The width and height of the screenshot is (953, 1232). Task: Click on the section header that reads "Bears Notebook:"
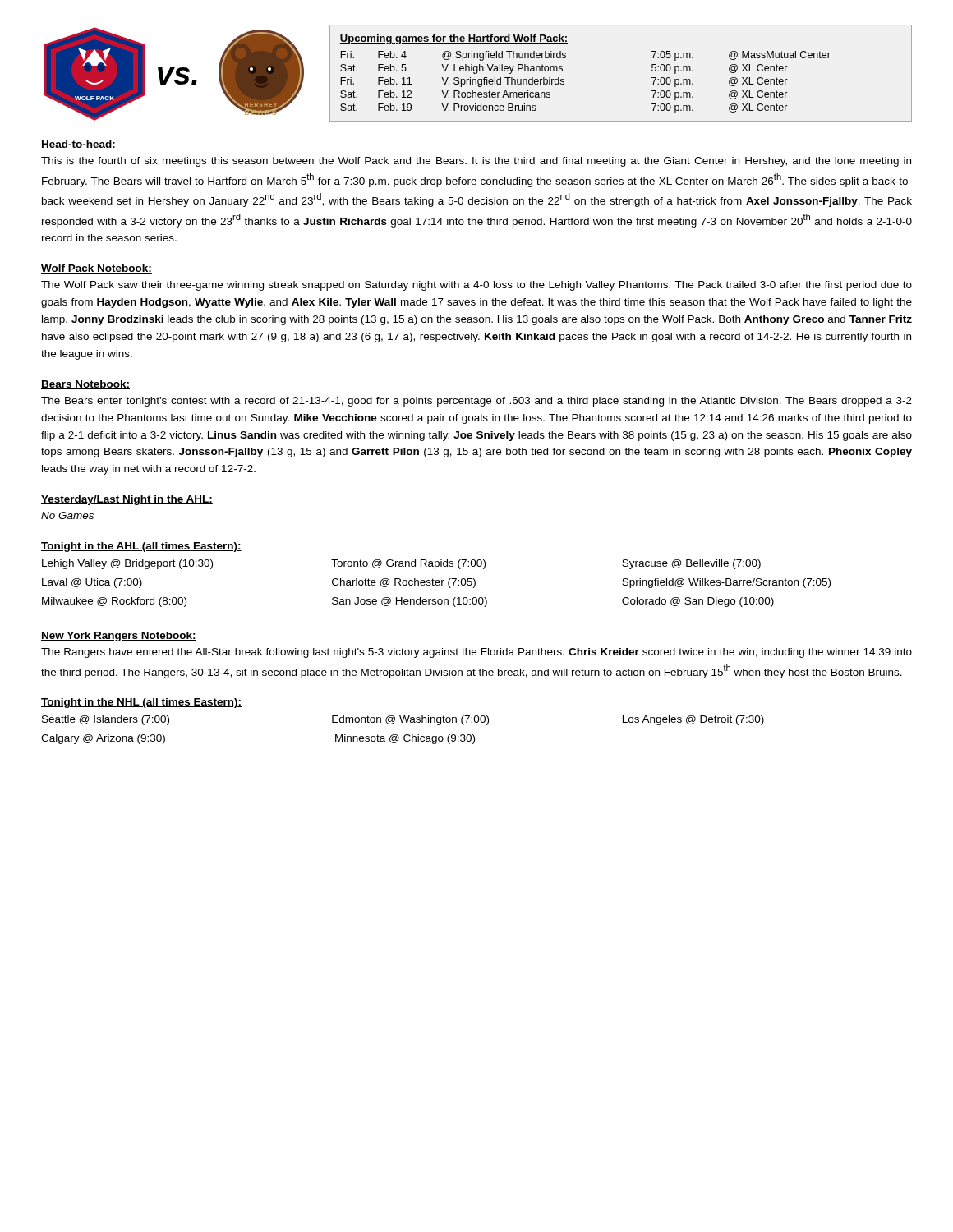coord(85,384)
